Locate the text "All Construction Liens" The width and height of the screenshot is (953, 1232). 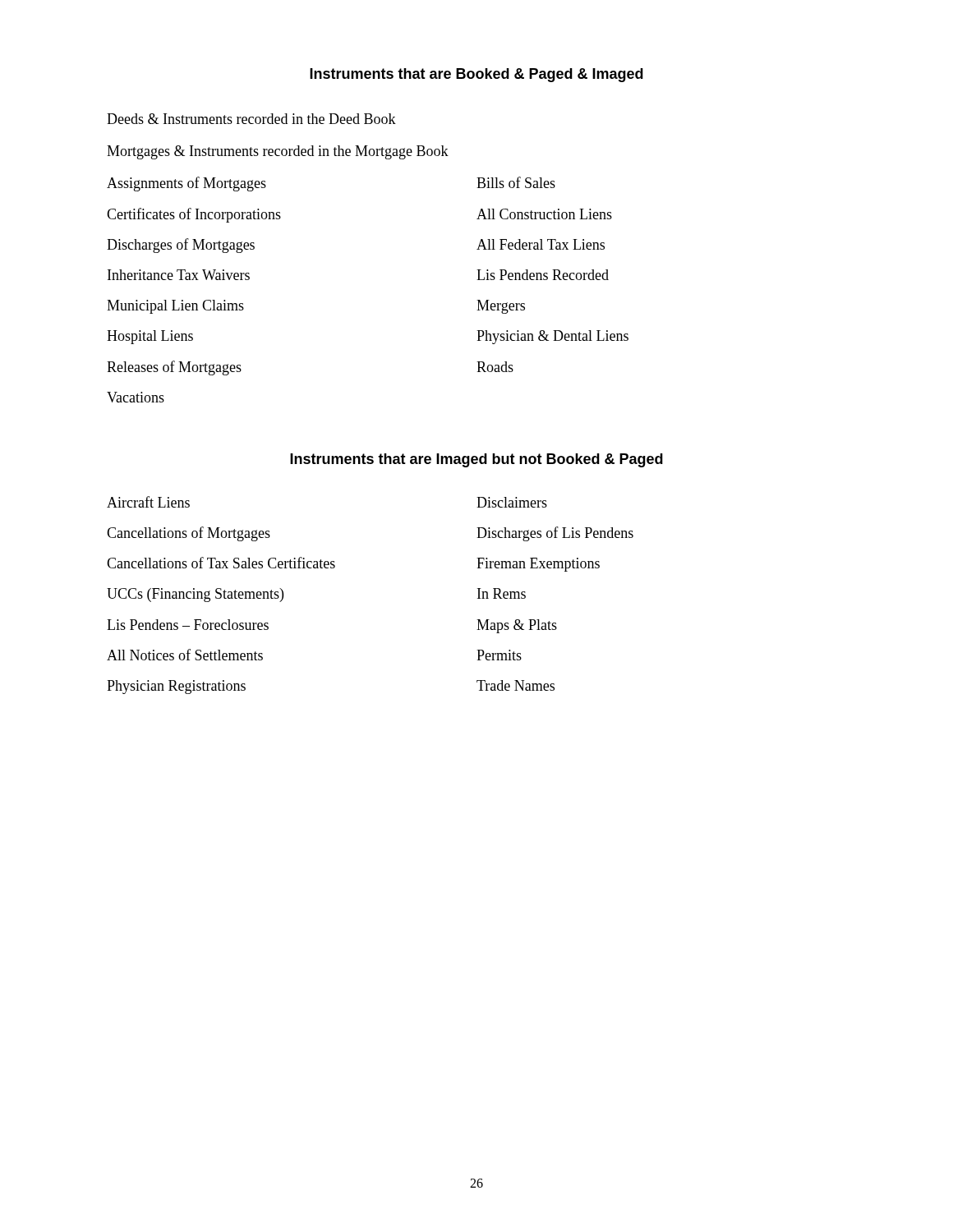point(544,214)
